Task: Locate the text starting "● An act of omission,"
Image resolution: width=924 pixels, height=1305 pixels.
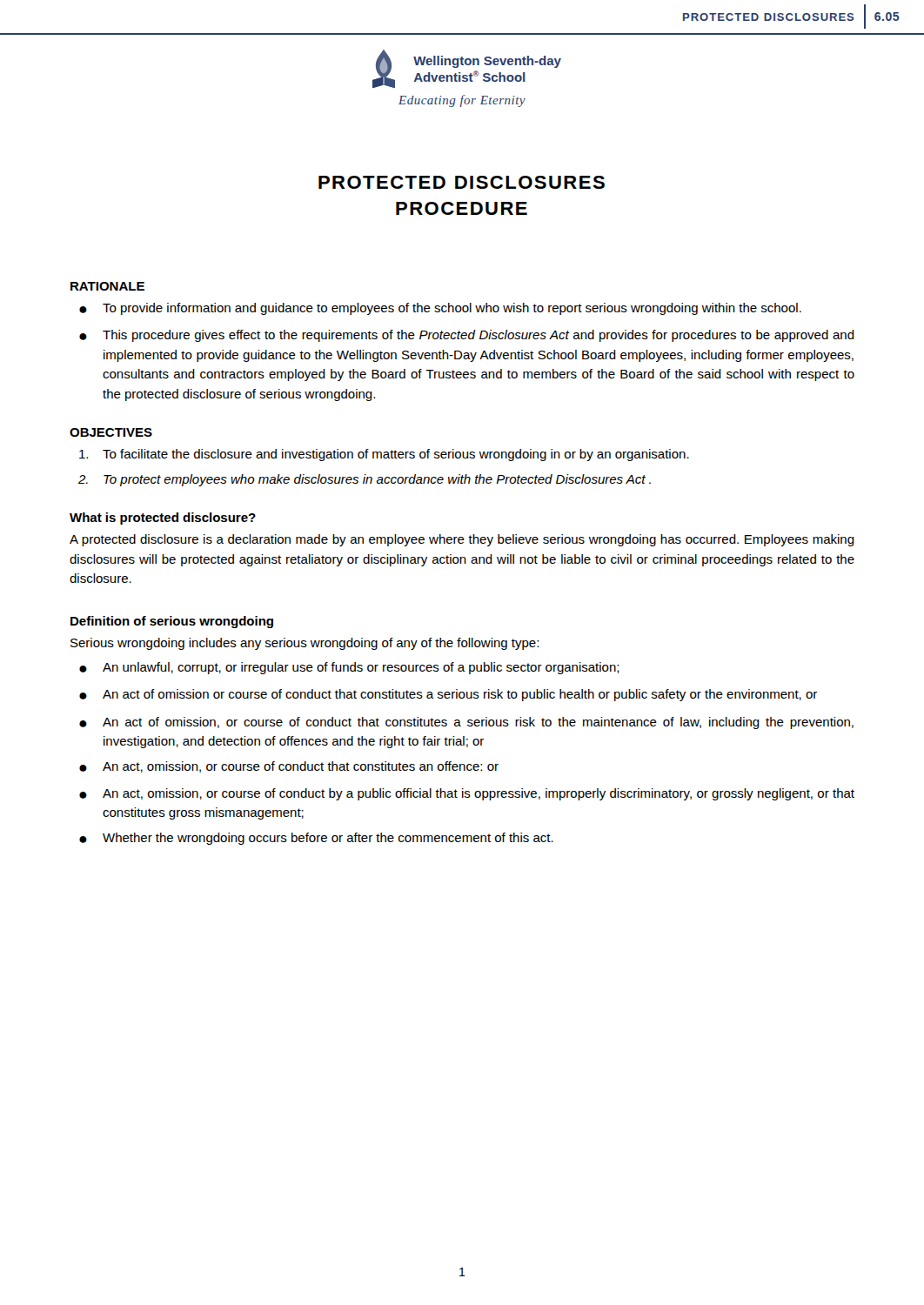Action: point(466,732)
